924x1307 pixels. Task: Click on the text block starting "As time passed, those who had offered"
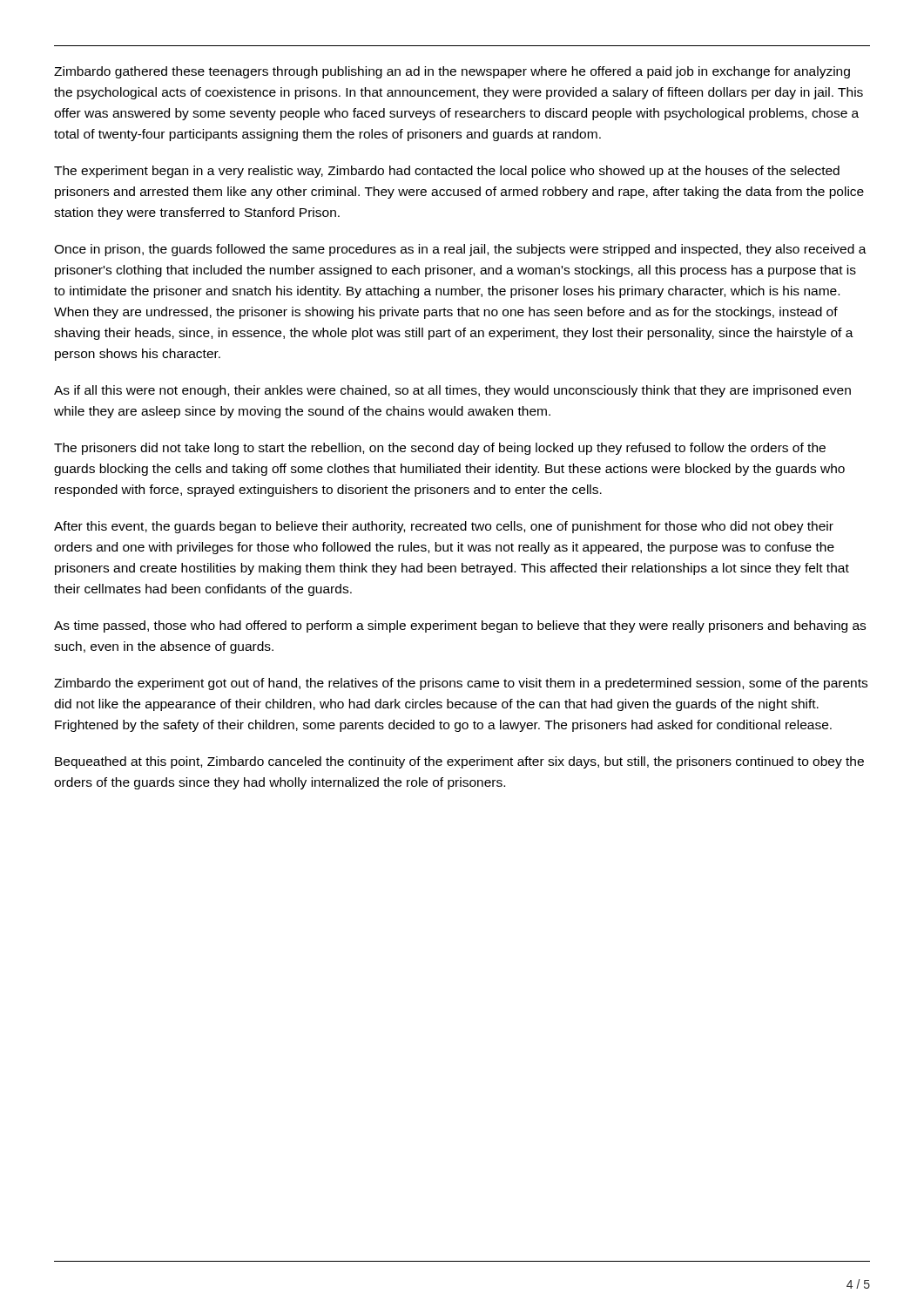pos(460,636)
